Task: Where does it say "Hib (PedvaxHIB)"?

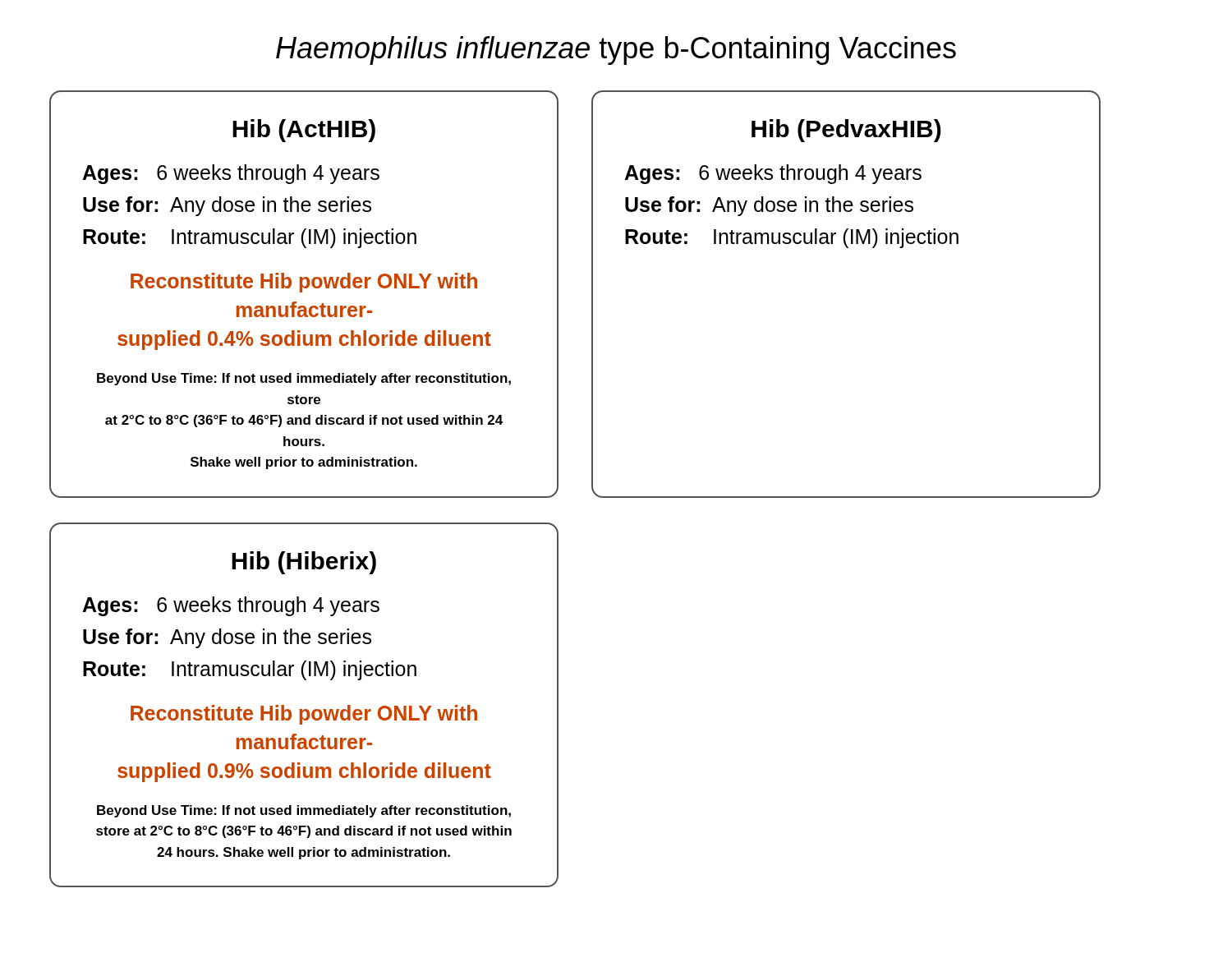Action: click(x=846, y=129)
